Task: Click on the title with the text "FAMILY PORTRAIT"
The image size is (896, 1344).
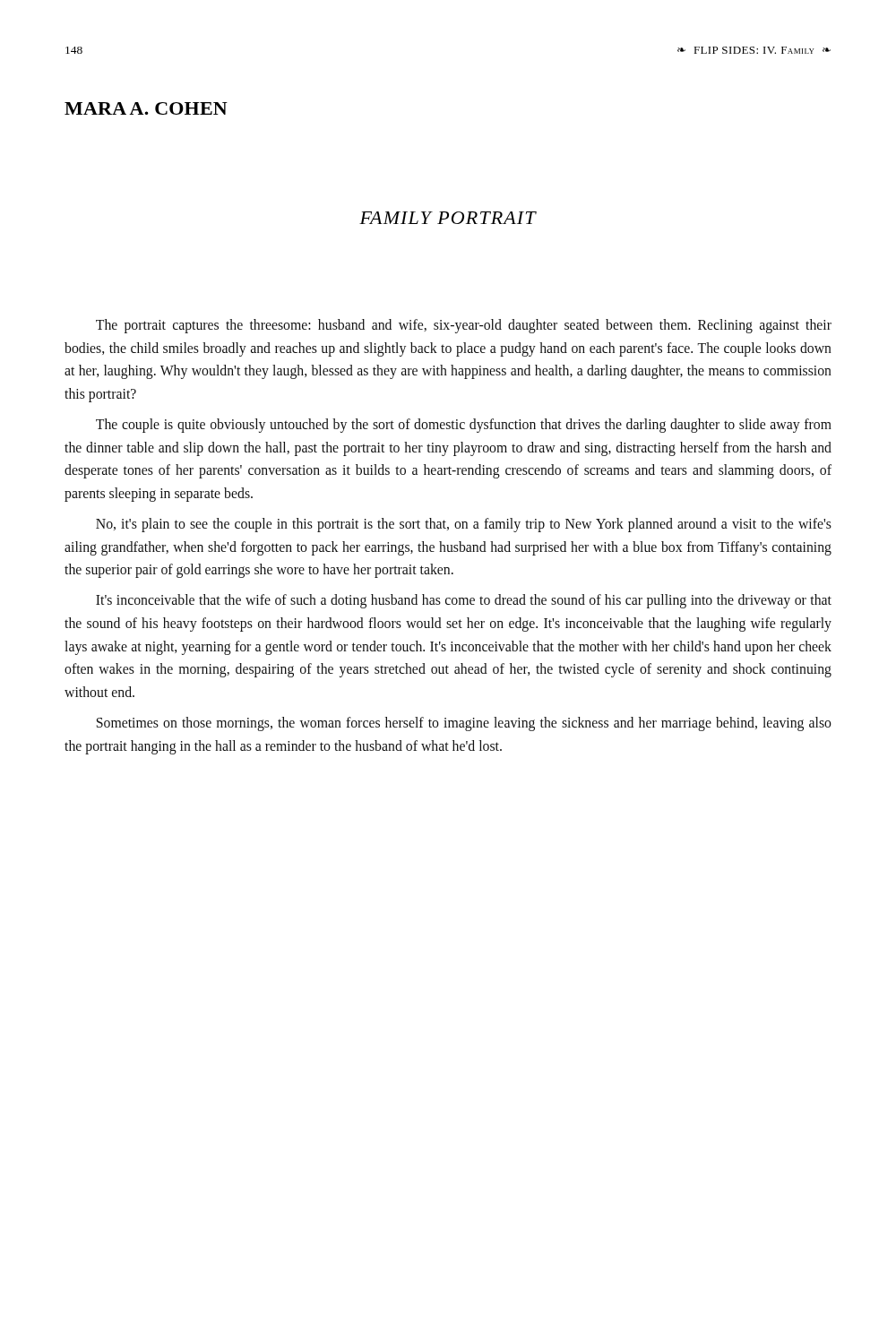Action: click(448, 217)
